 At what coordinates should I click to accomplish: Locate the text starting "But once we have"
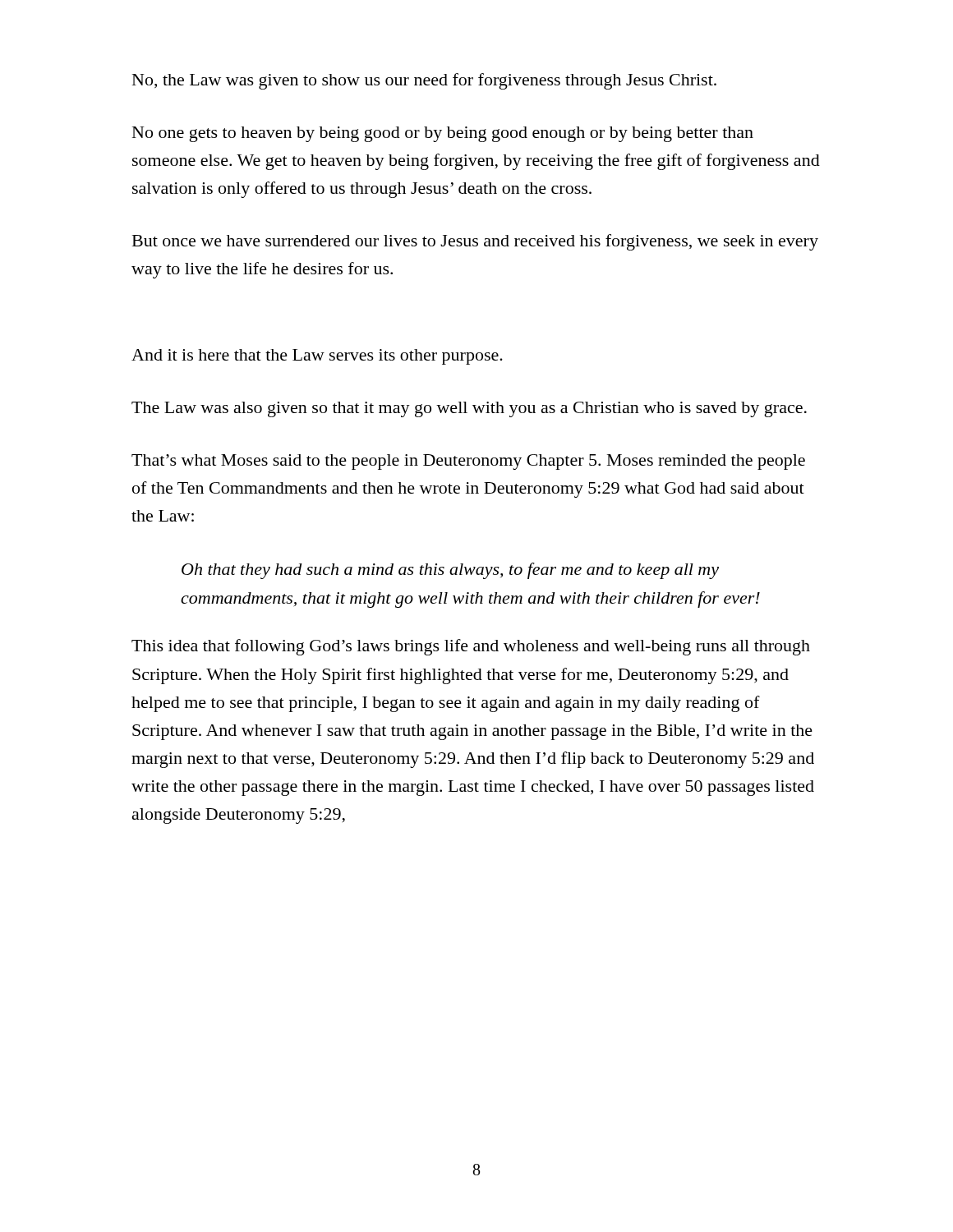pos(476,255)
